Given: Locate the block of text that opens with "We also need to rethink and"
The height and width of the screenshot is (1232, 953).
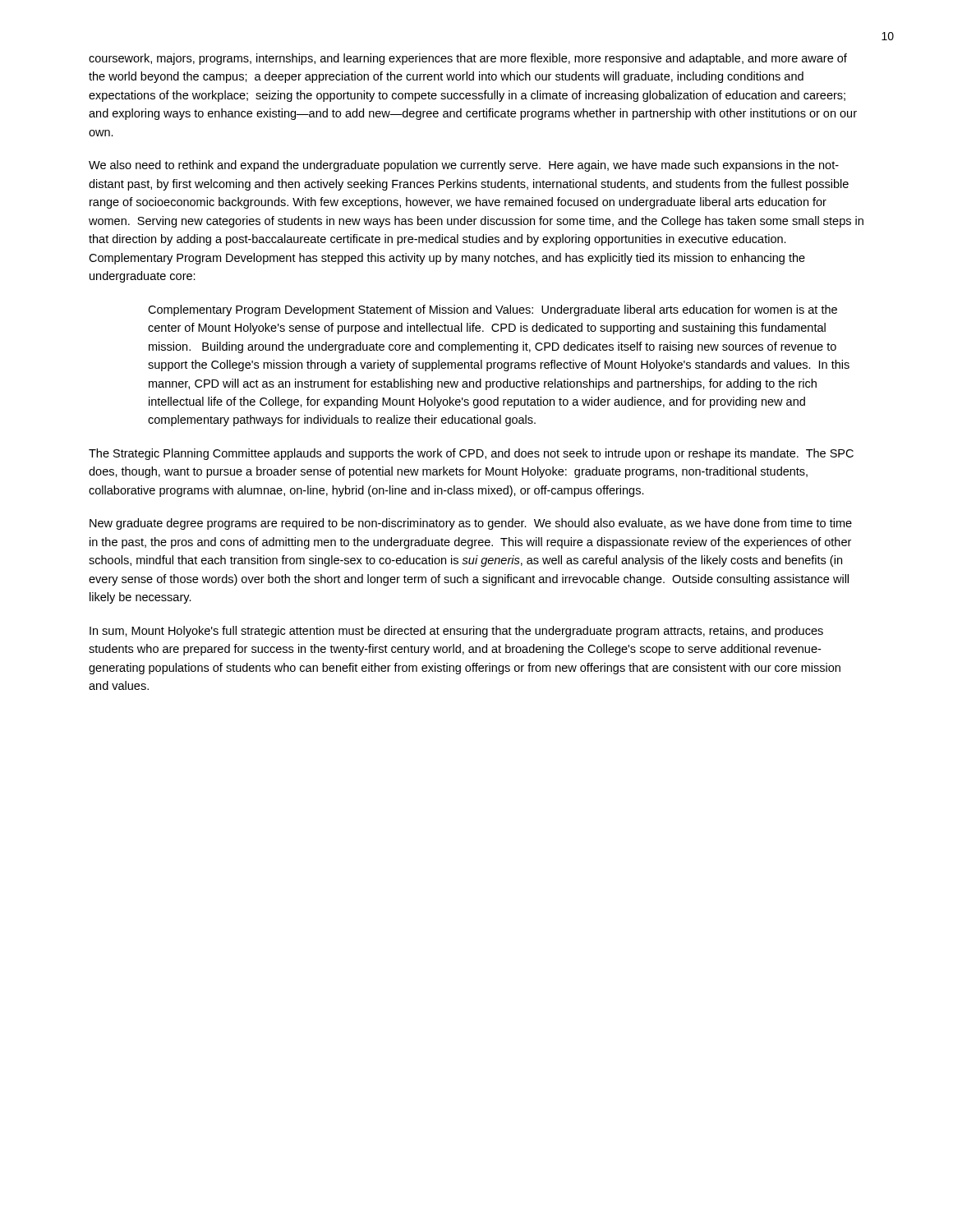Looking at the screenshot, I should click(476, 221).
